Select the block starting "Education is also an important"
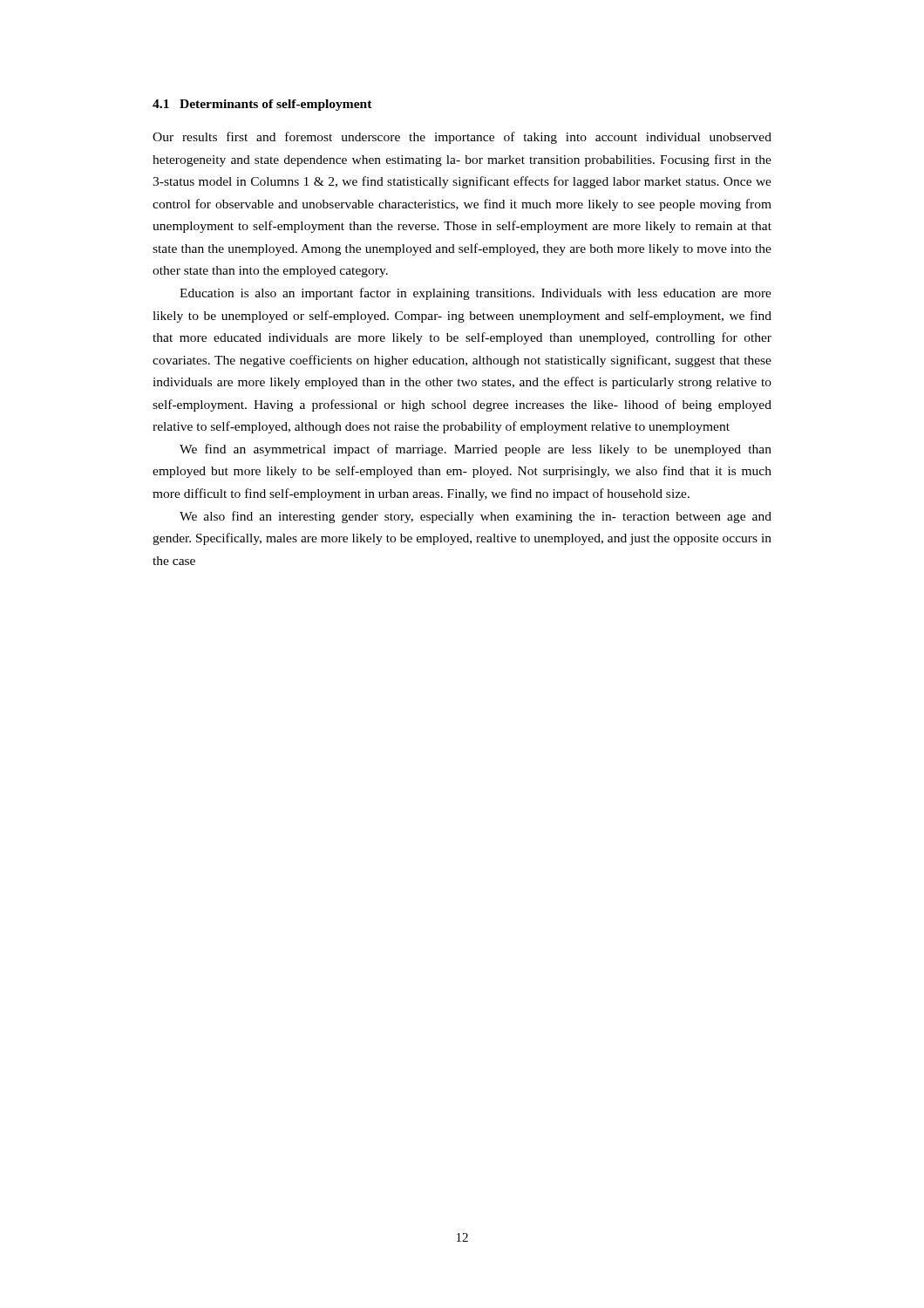 pyautogui.click(x=462, y=360)
